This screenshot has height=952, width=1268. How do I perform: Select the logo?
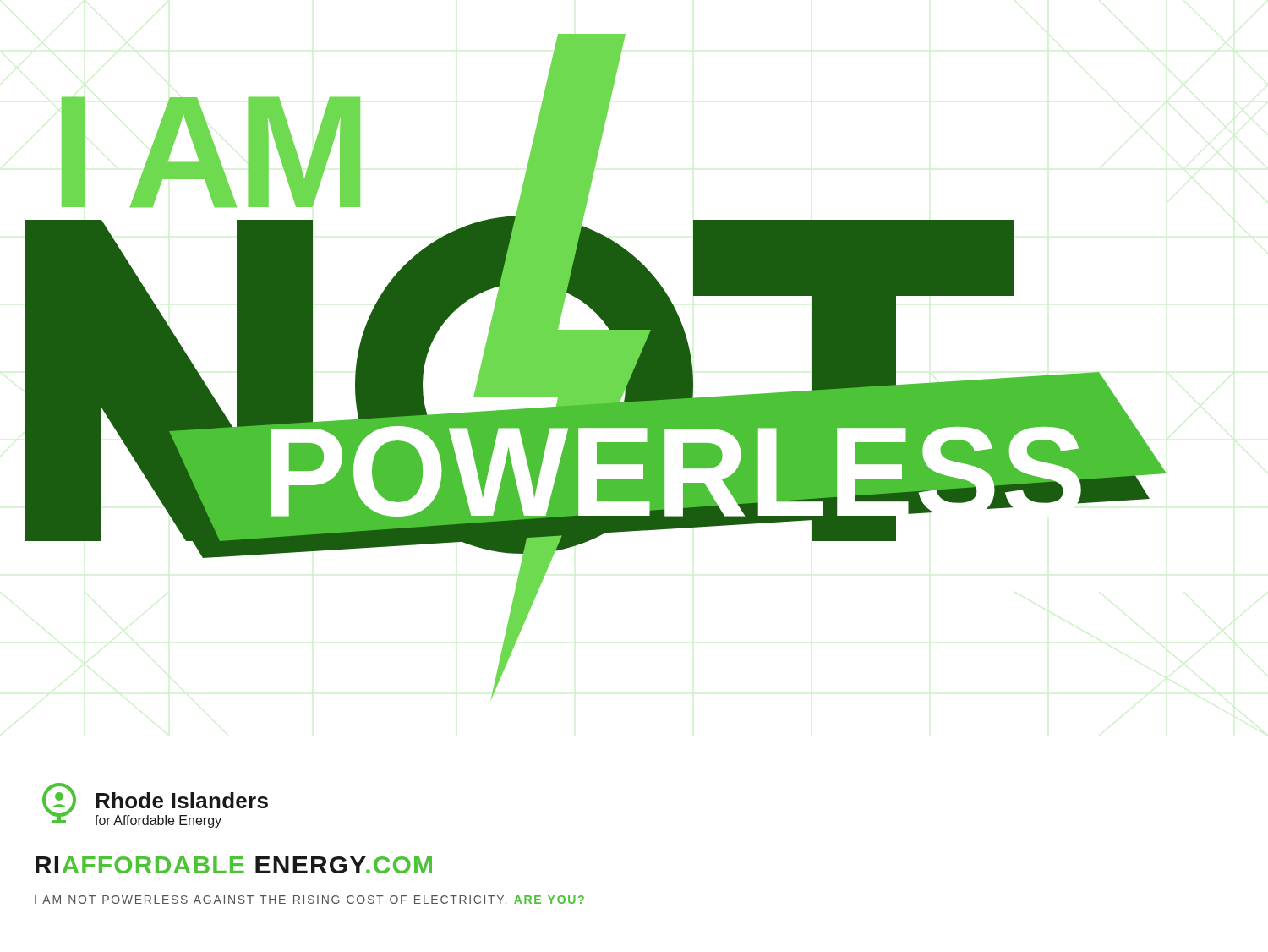[64, 808]
